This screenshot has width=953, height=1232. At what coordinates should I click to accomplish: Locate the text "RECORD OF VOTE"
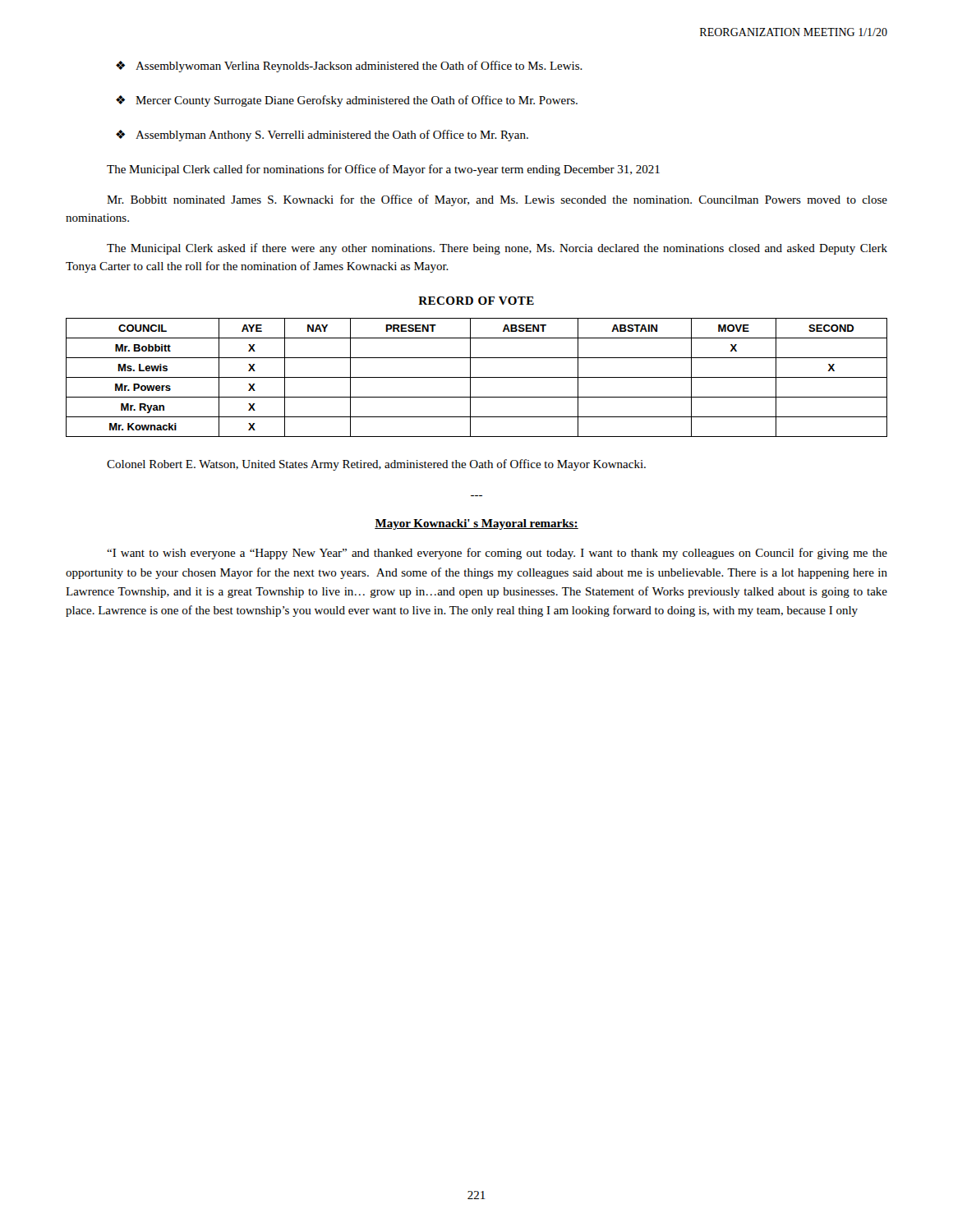(476, 300)
